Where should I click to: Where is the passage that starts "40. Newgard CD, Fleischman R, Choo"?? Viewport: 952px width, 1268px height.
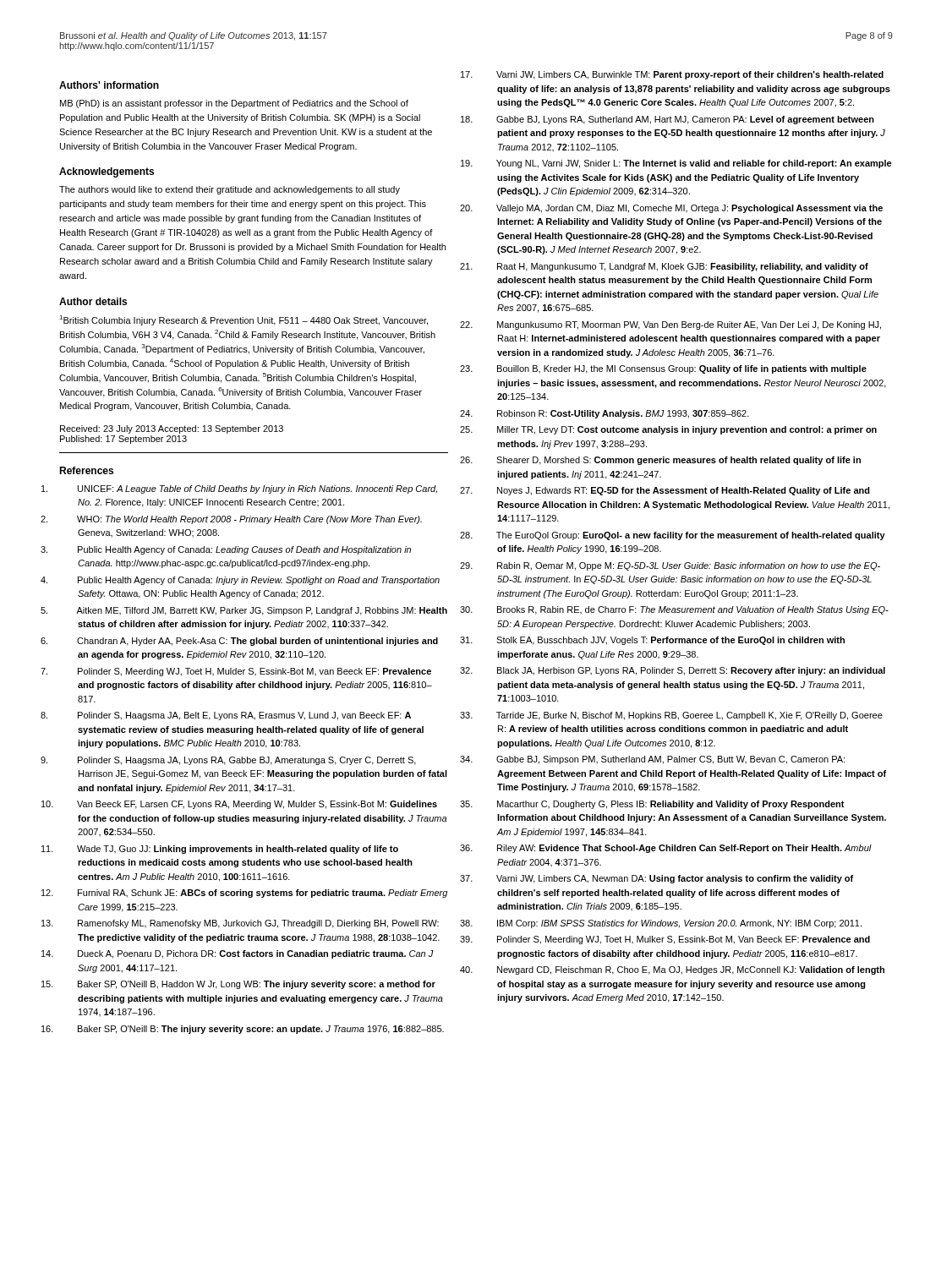[x=682, y=983]
